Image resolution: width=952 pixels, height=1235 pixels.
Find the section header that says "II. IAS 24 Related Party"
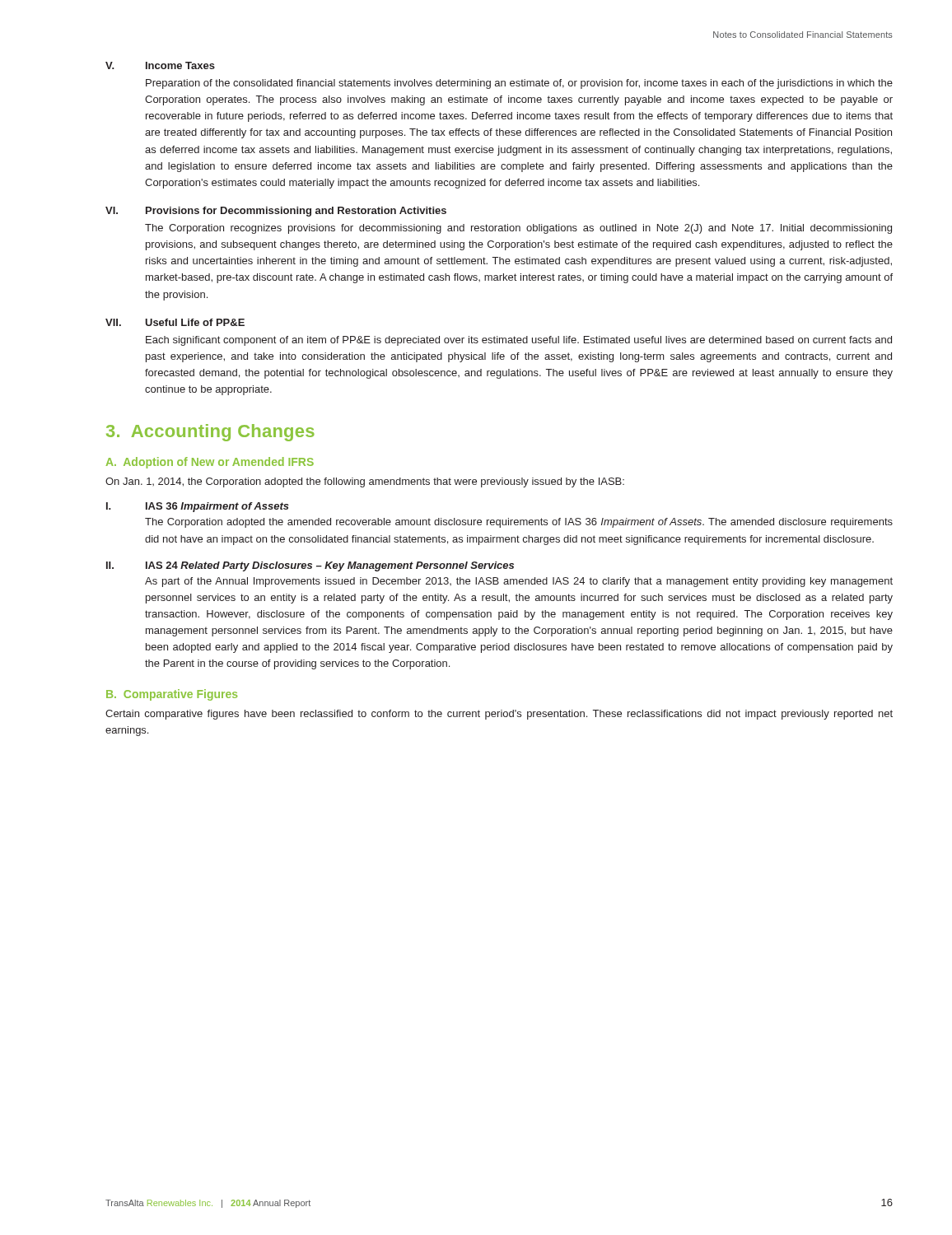pyautogui.click(x=499, y=565)
